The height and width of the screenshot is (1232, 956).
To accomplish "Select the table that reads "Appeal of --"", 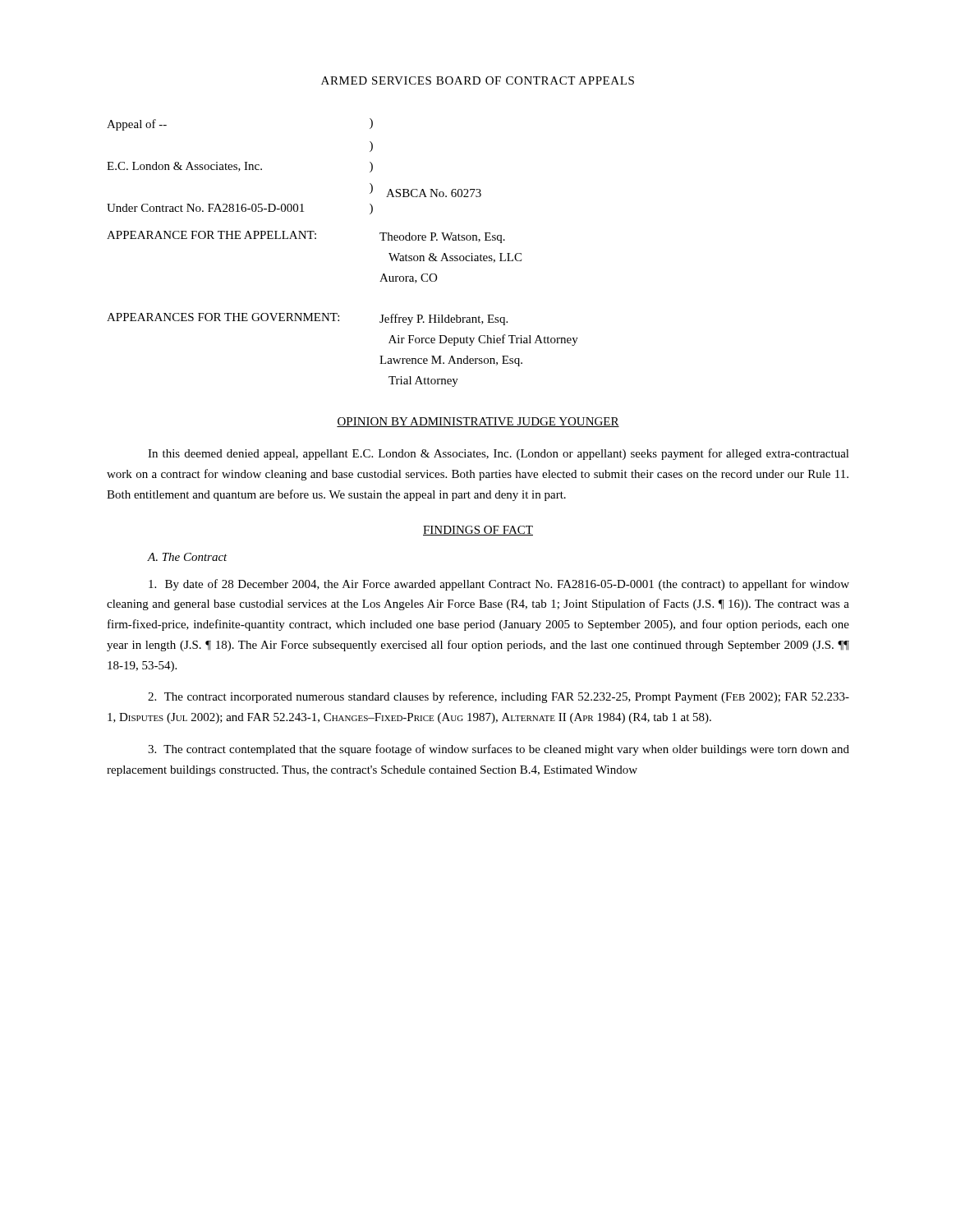I will 478,158.
